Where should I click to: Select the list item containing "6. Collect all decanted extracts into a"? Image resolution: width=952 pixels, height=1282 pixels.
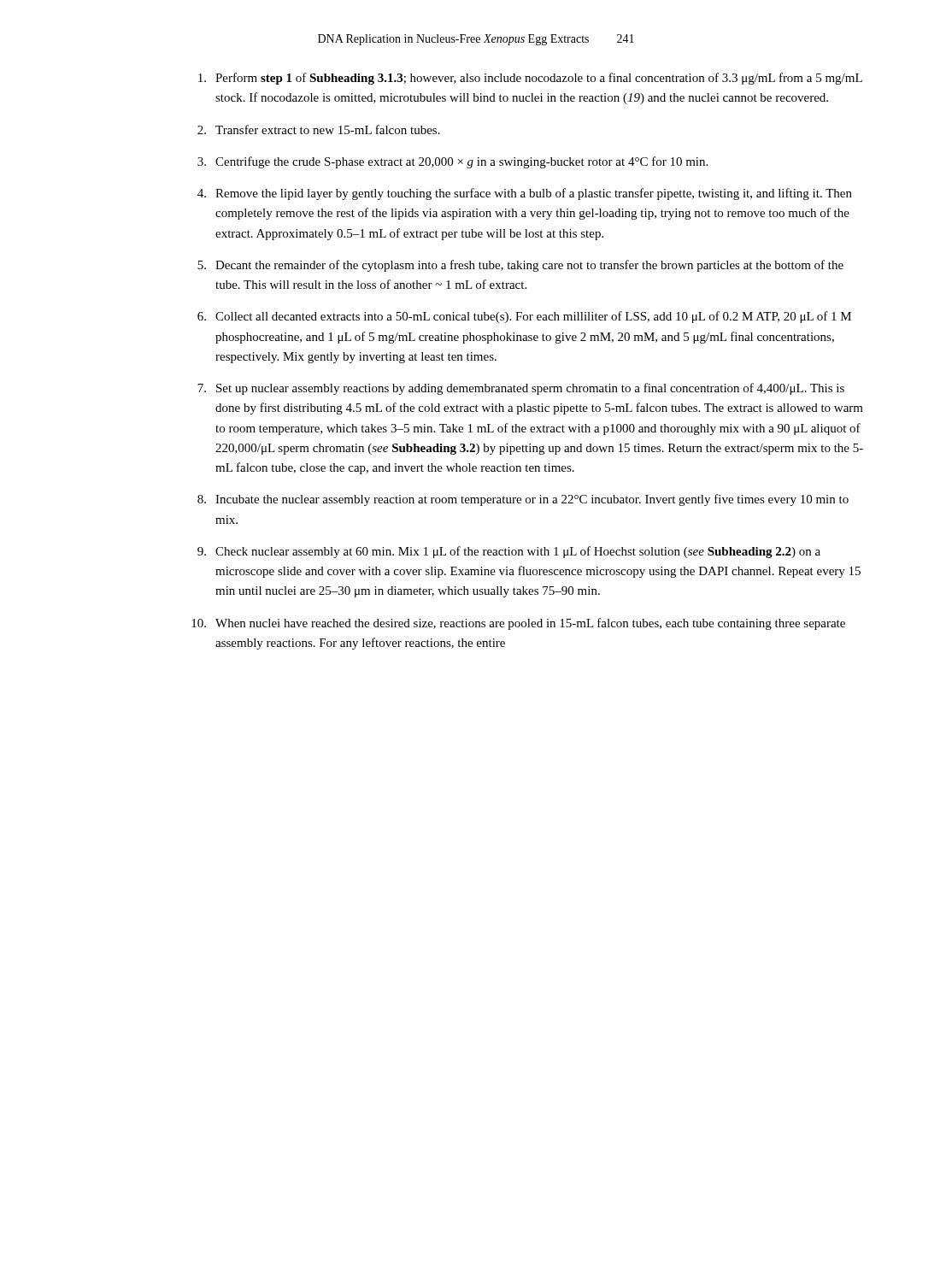point(523,337)
